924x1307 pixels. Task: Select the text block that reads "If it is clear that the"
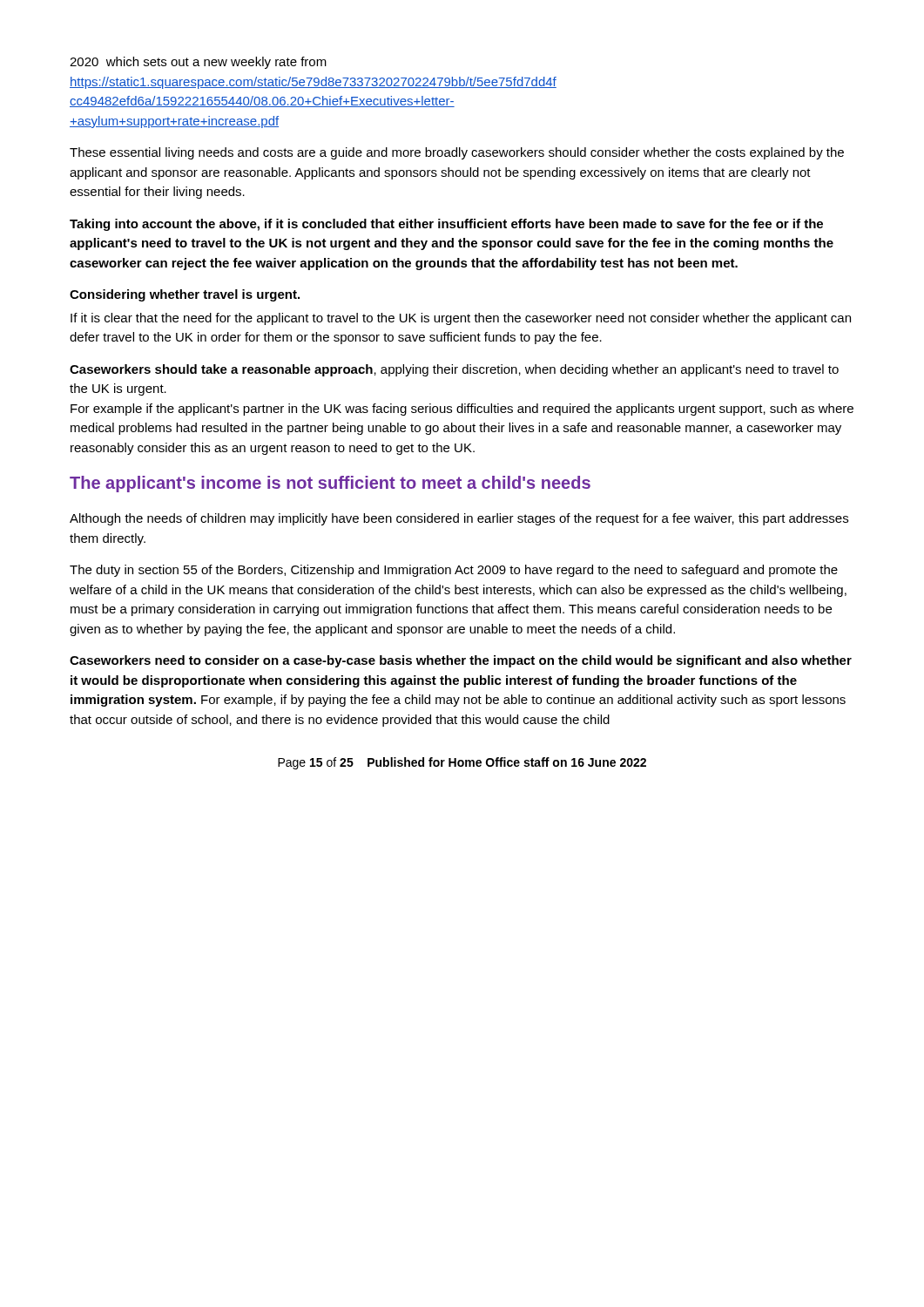[461, 327]
